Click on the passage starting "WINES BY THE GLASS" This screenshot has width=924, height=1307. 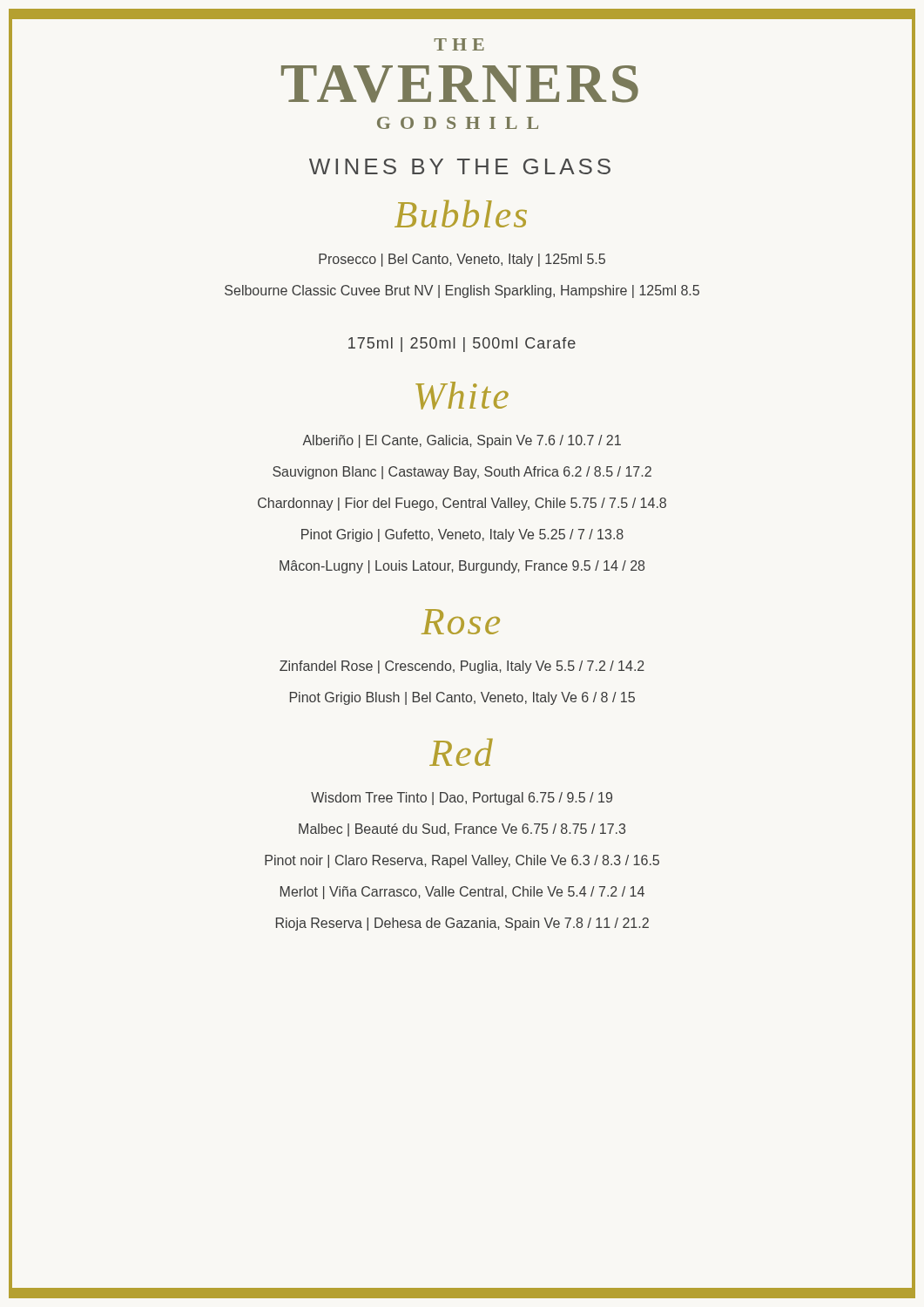[462, 166]
